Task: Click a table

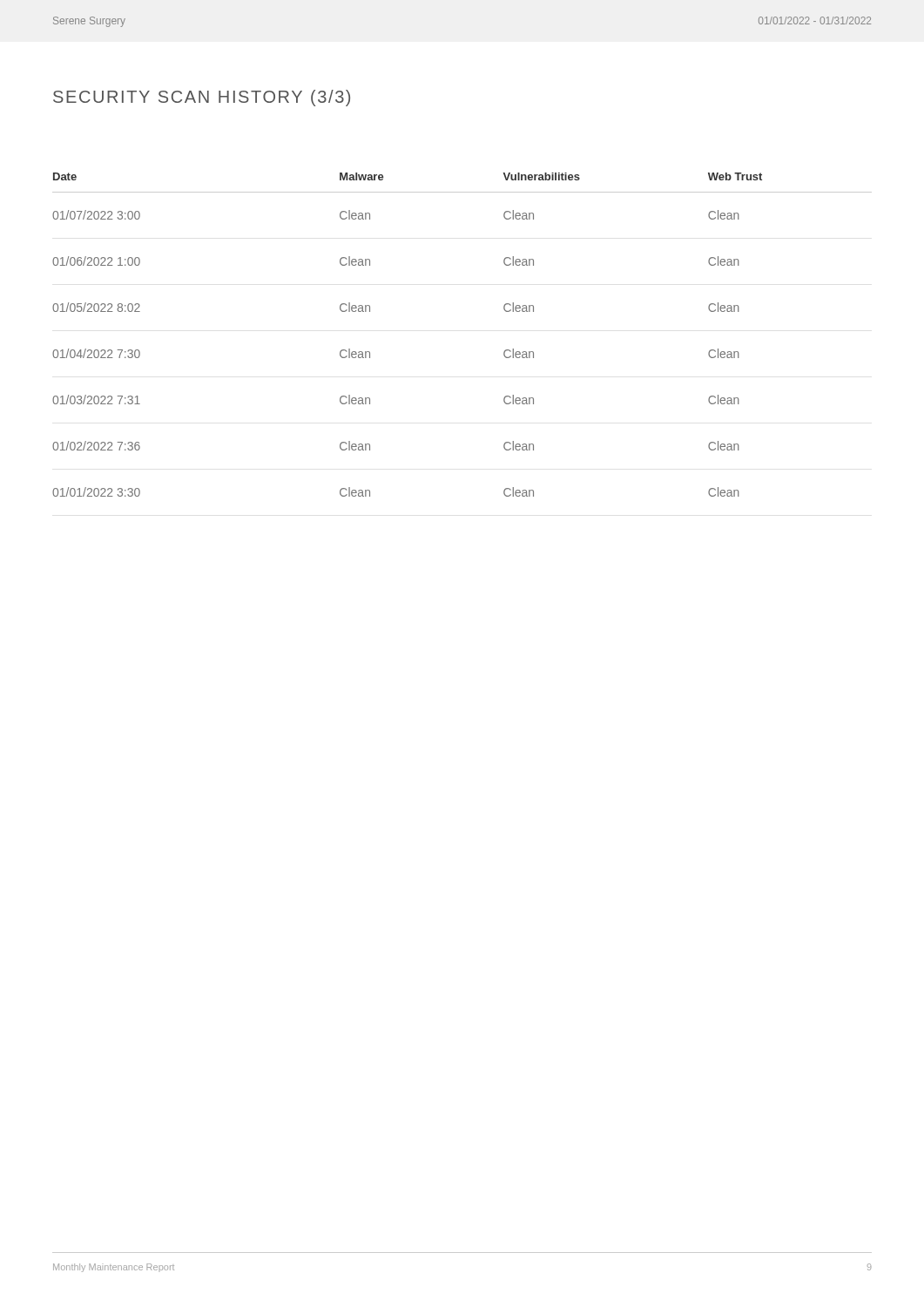Action: (x=462, y=339)
